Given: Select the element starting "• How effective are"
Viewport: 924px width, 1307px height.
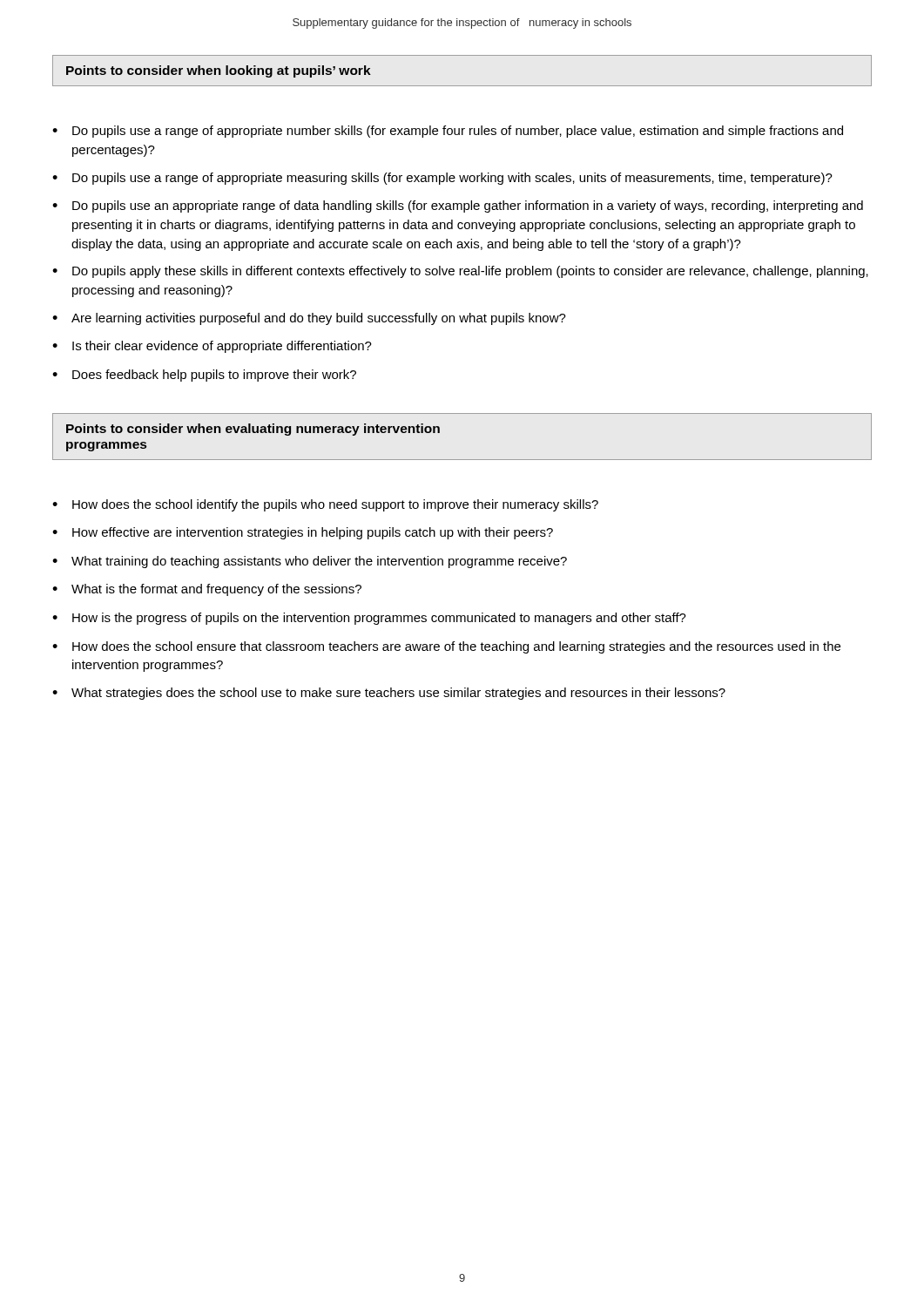Looking at the screenshot, I should tap(462, 533).
